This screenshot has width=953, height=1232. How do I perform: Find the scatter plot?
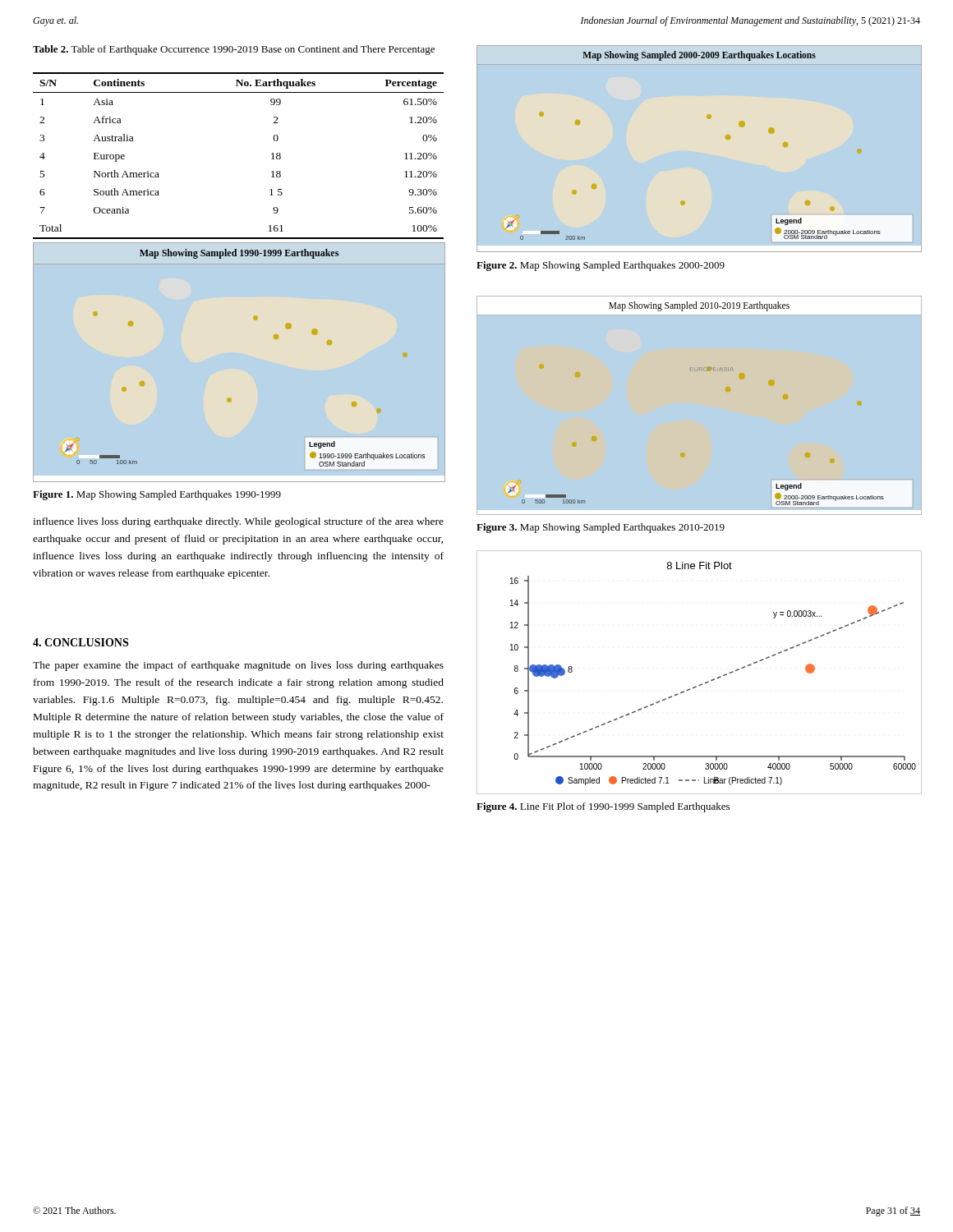click(x=699, y=672)
